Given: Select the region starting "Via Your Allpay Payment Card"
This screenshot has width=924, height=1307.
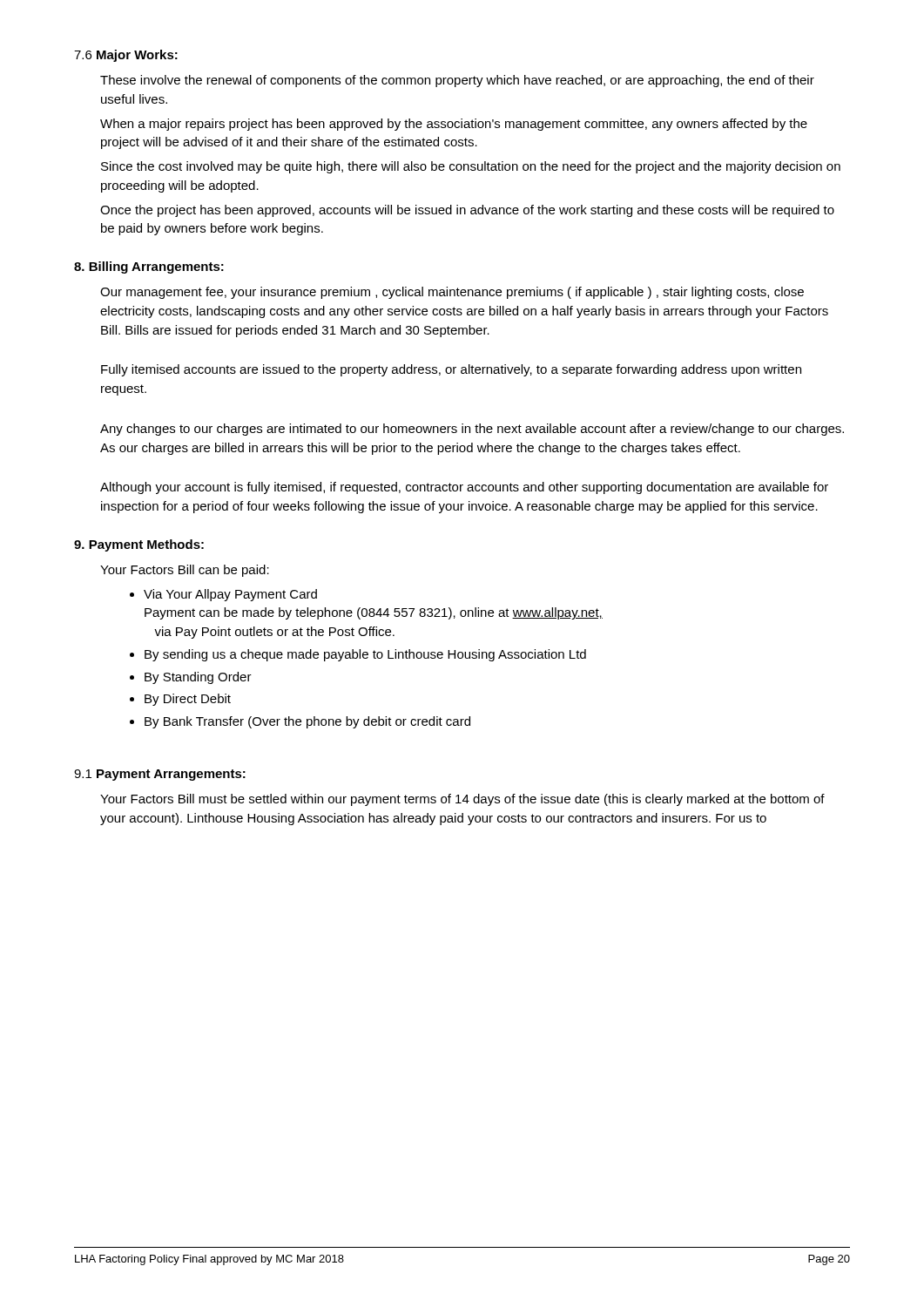Looking at the screenshot, I should (x=373, y=612).
